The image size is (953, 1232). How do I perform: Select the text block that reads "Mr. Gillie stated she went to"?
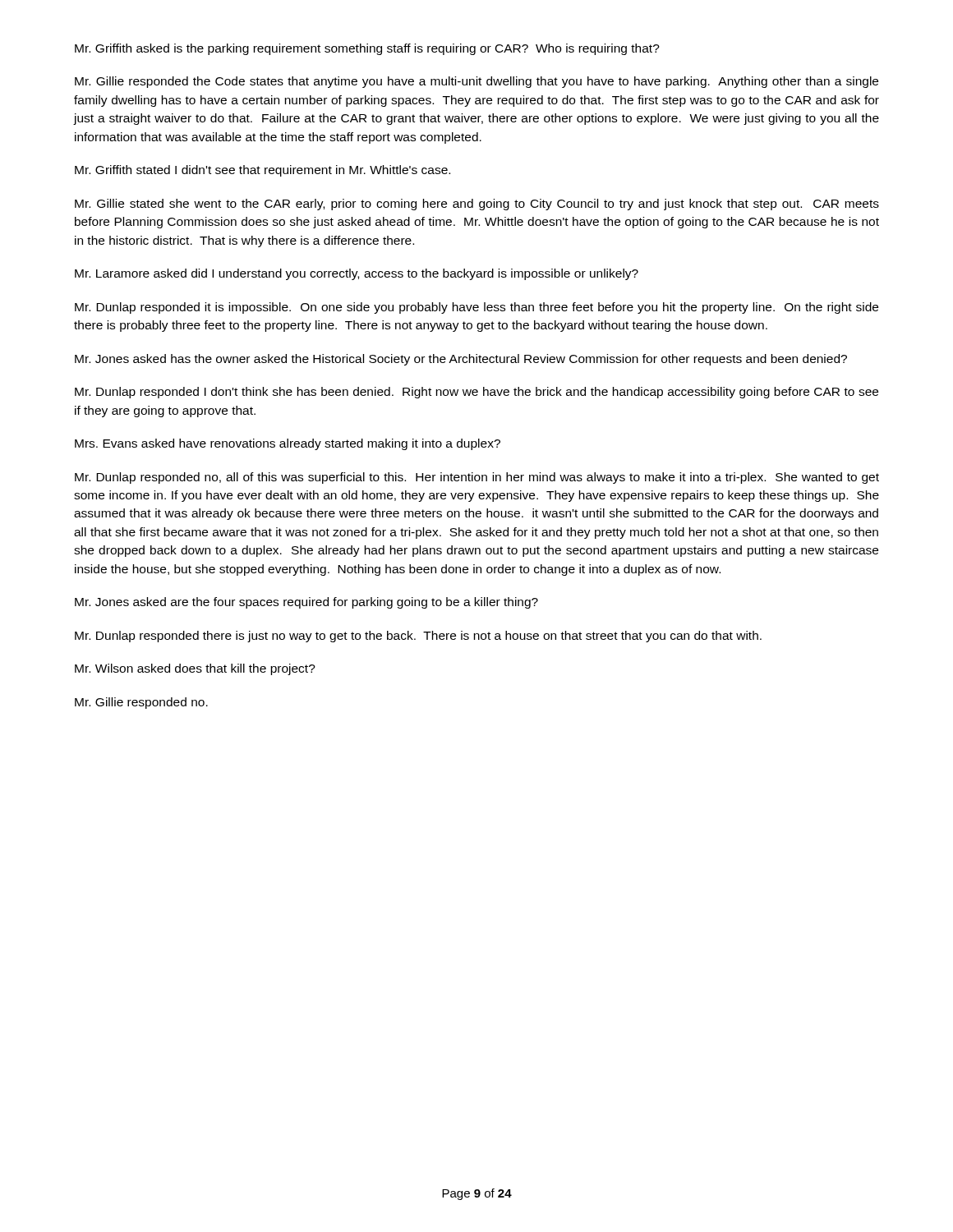click(476, 222)
